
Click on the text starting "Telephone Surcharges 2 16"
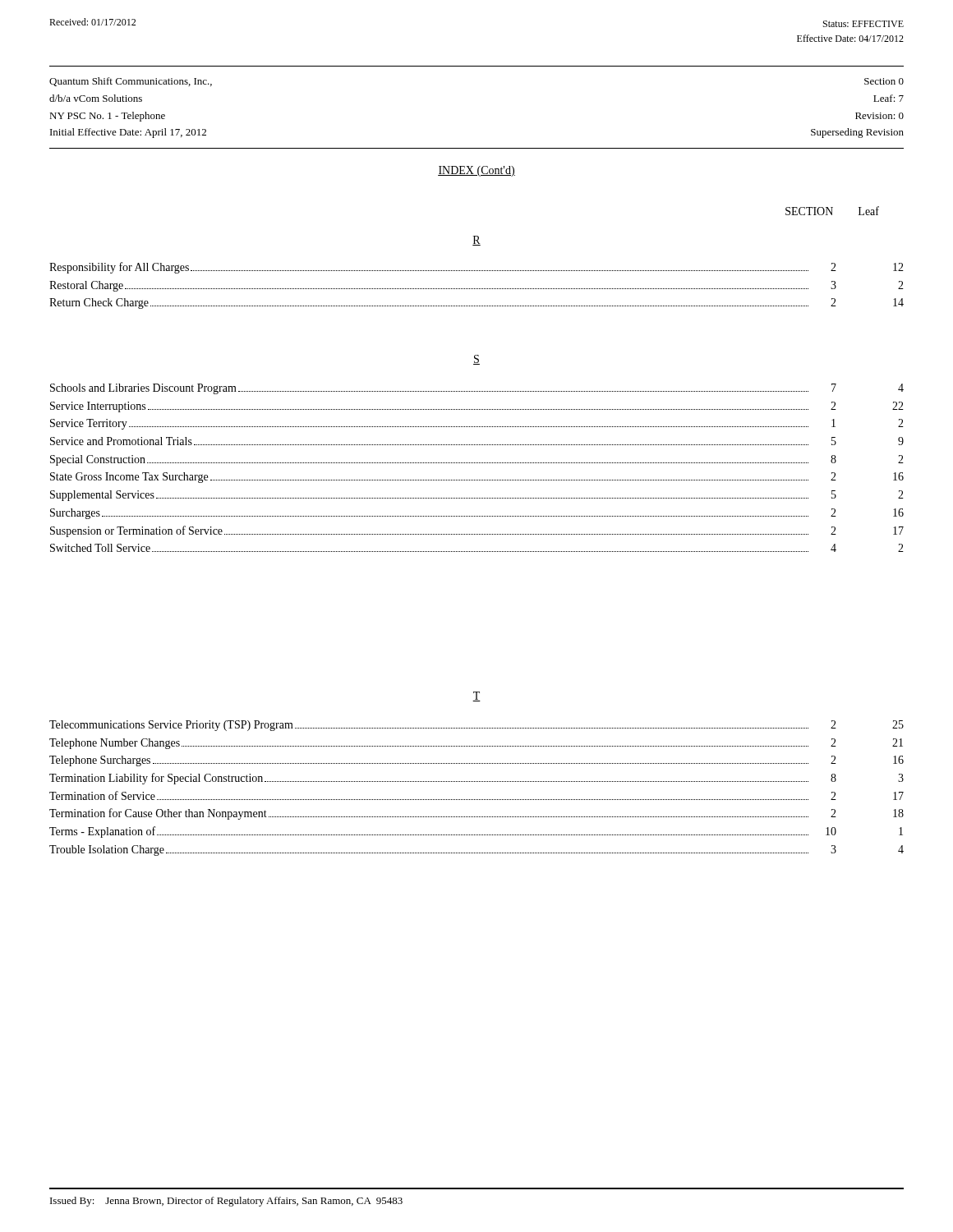point(476,761)
